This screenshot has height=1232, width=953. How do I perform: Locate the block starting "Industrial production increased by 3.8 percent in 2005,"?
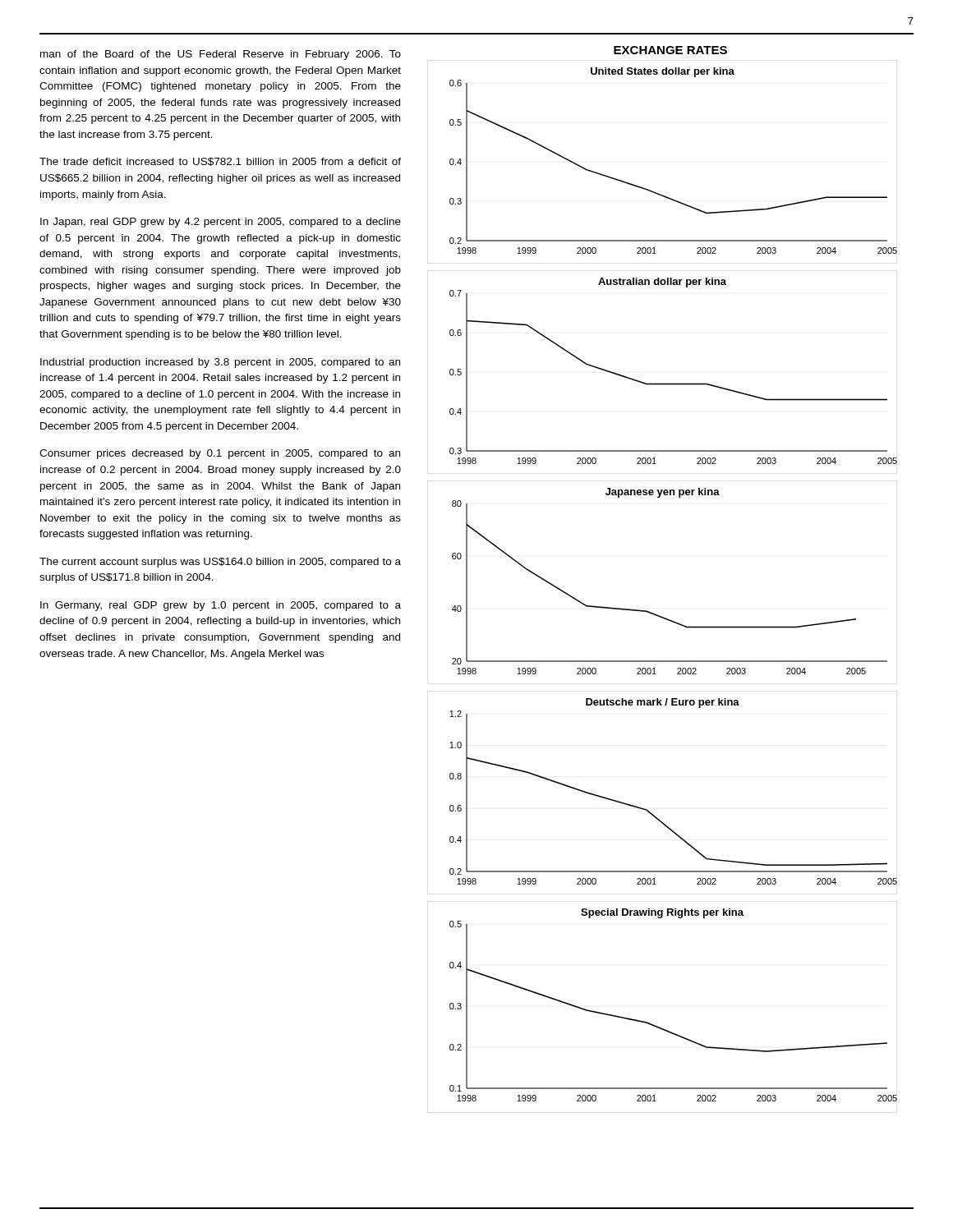click(220, 394)
